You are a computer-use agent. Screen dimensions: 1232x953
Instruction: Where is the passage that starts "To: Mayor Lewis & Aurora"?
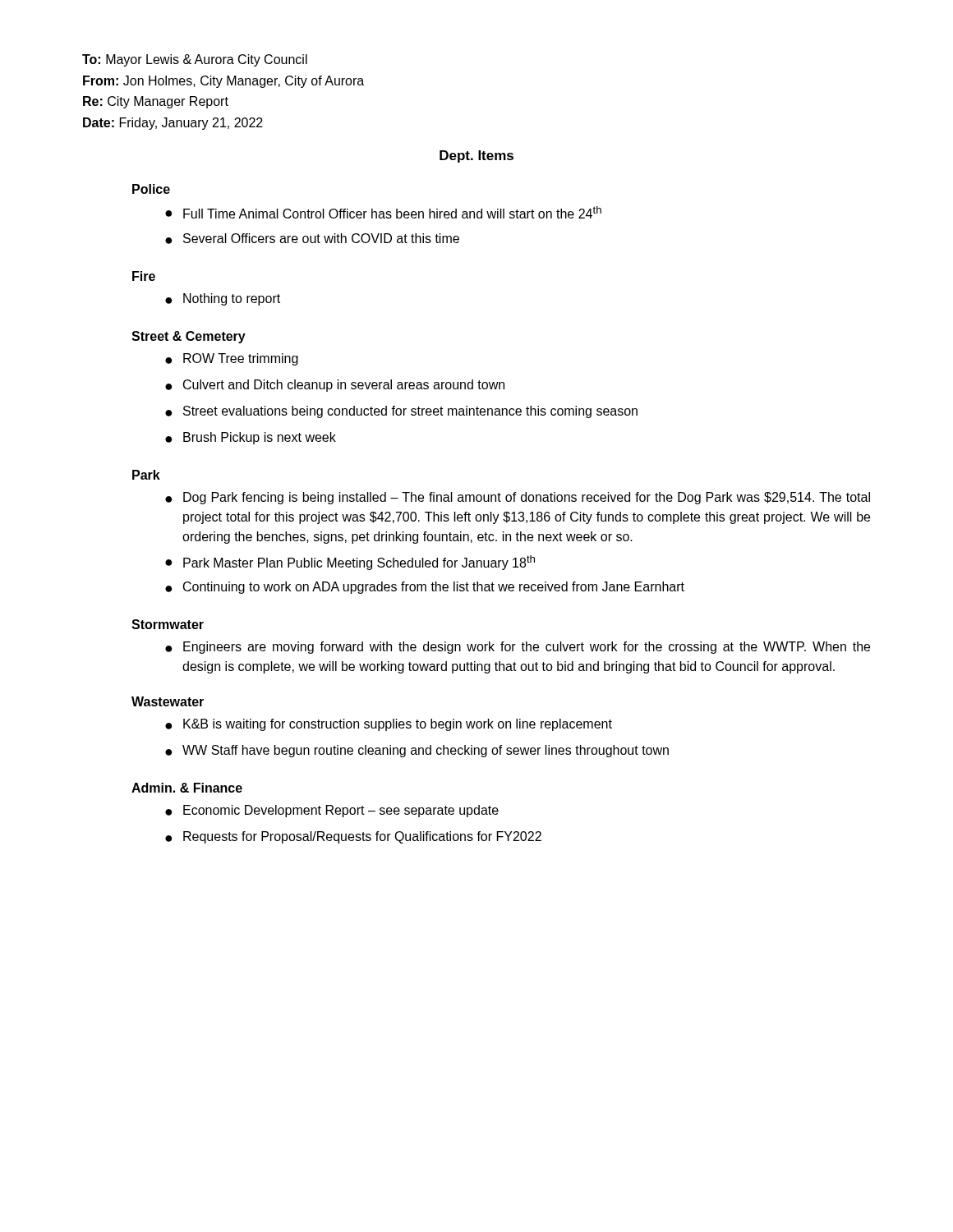pyautogui.click(x=195, y=60)
